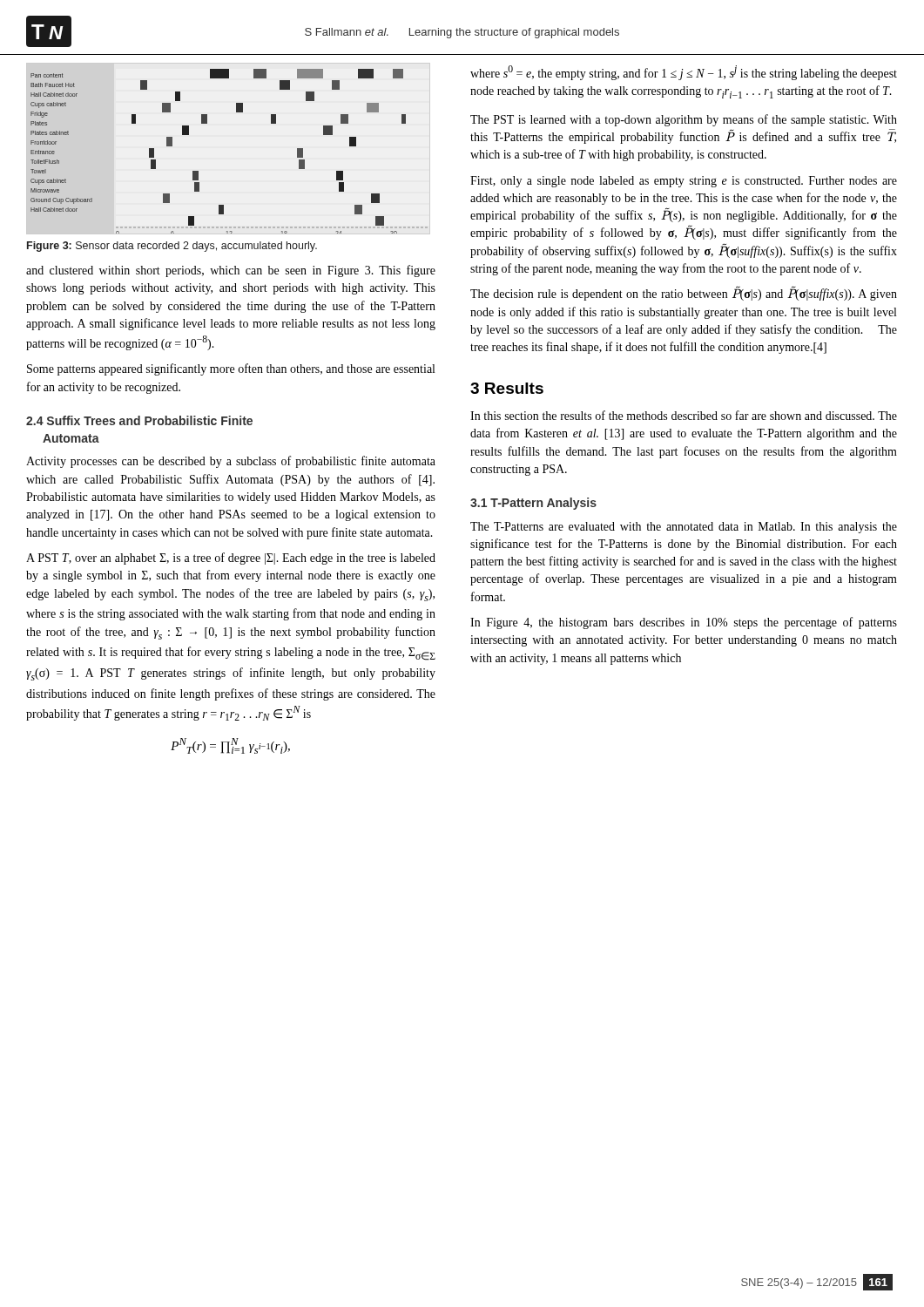
Task: Click the passage that begins "where s0 = e, the empty string, and"
Action: tap(684, 82)
